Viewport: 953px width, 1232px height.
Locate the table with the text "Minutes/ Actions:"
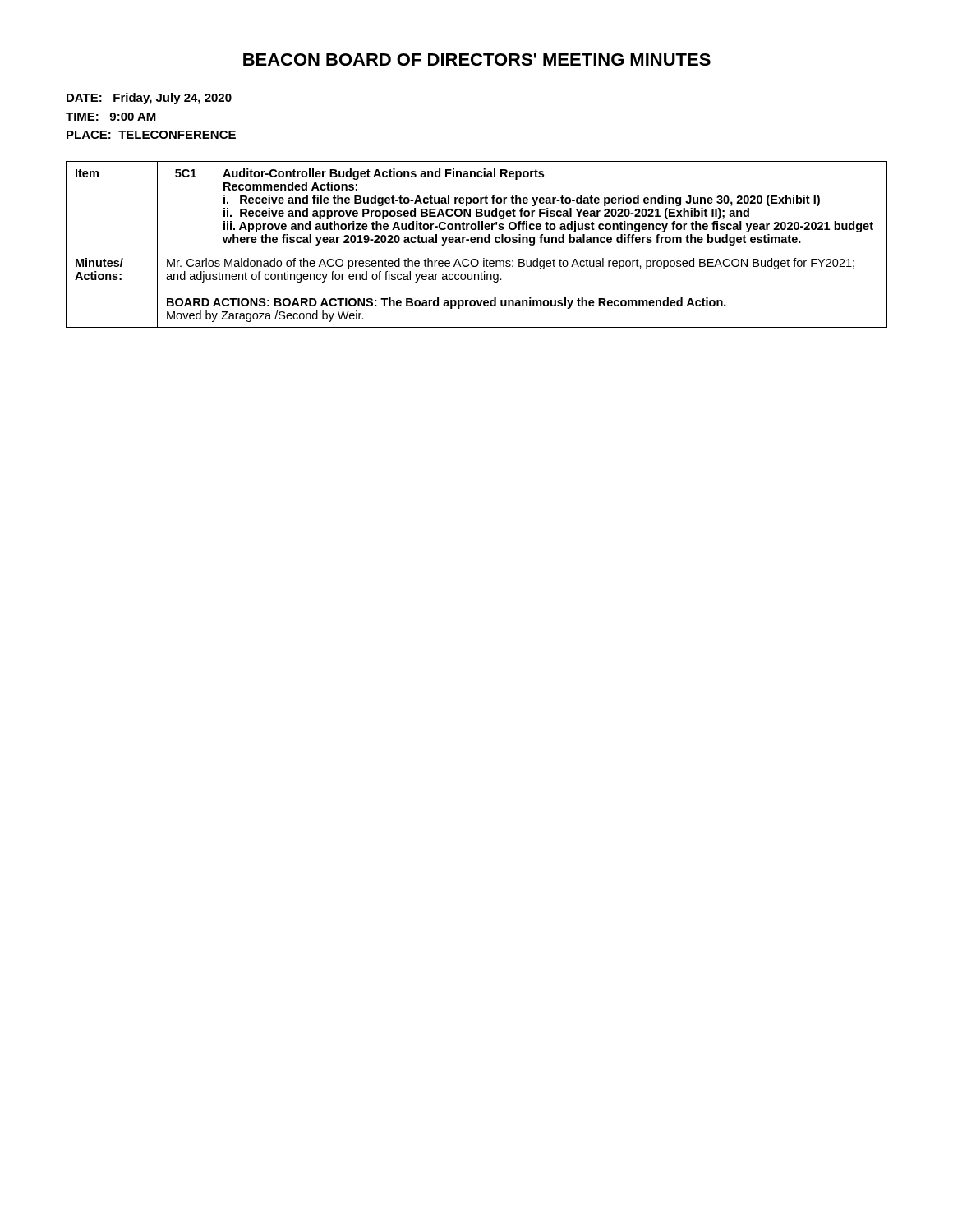[x=476, y=244]
